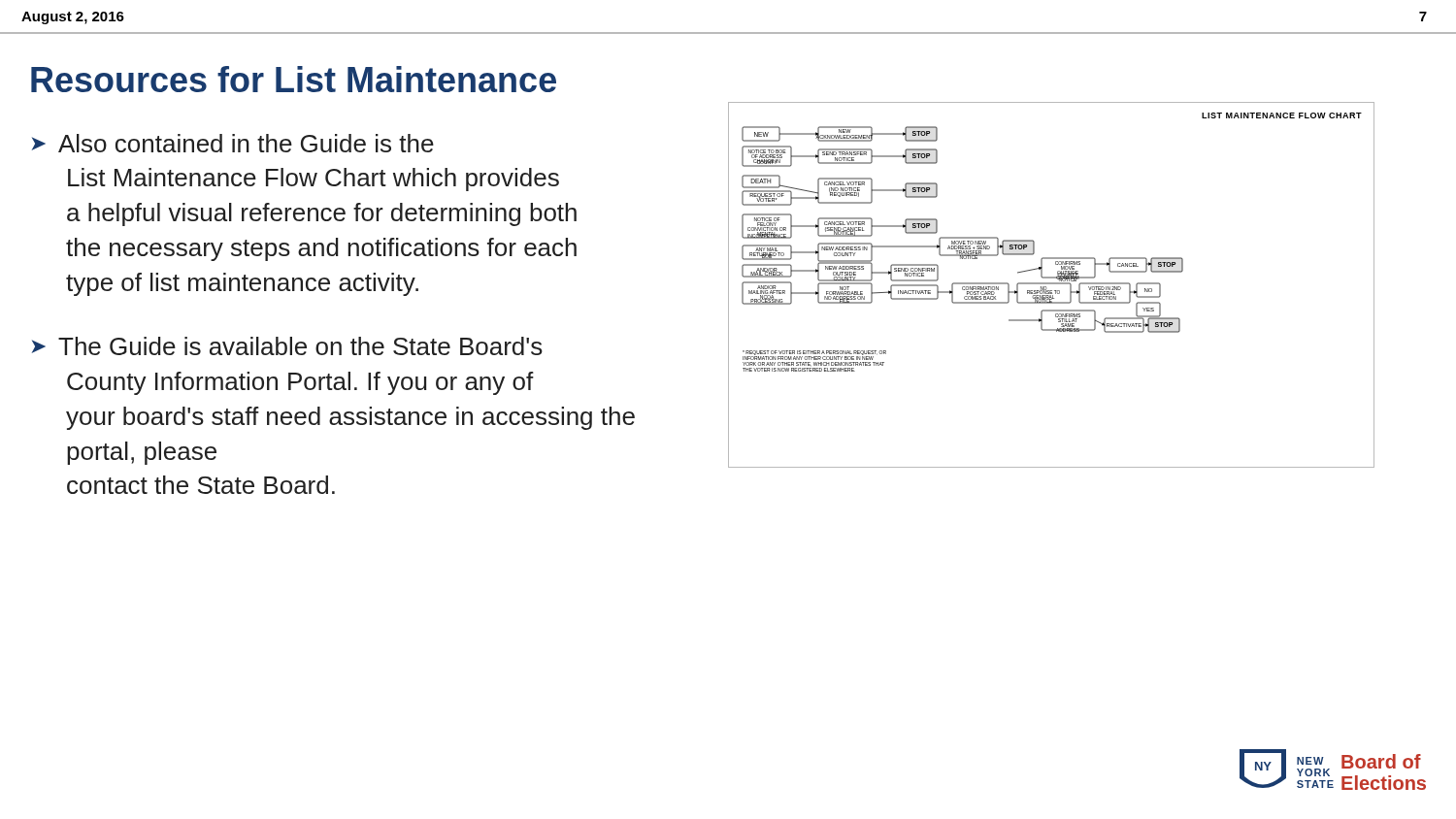Click on the logo

click(1331, 772)
